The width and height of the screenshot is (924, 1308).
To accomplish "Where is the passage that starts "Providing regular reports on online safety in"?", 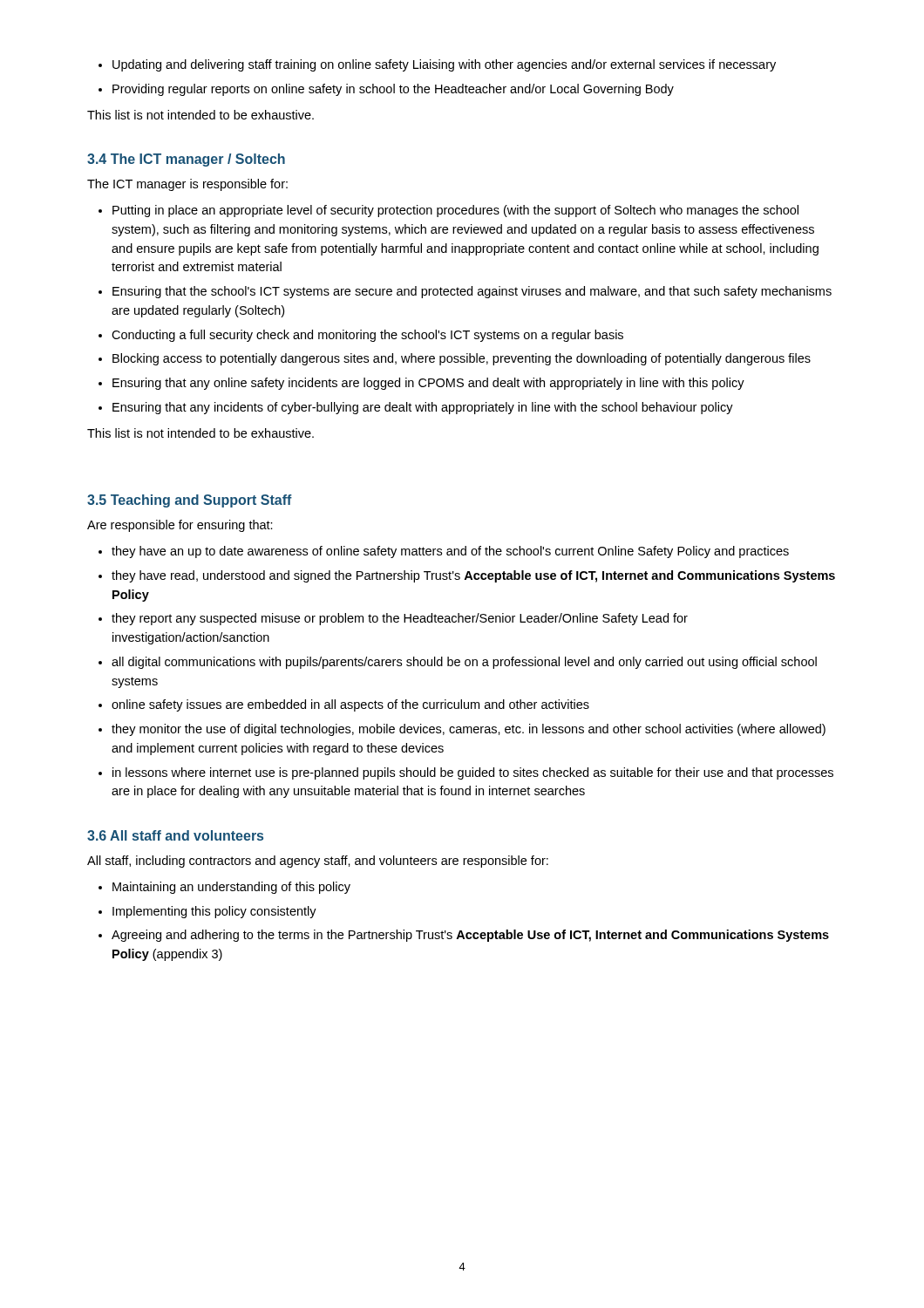I will (474, 90).
